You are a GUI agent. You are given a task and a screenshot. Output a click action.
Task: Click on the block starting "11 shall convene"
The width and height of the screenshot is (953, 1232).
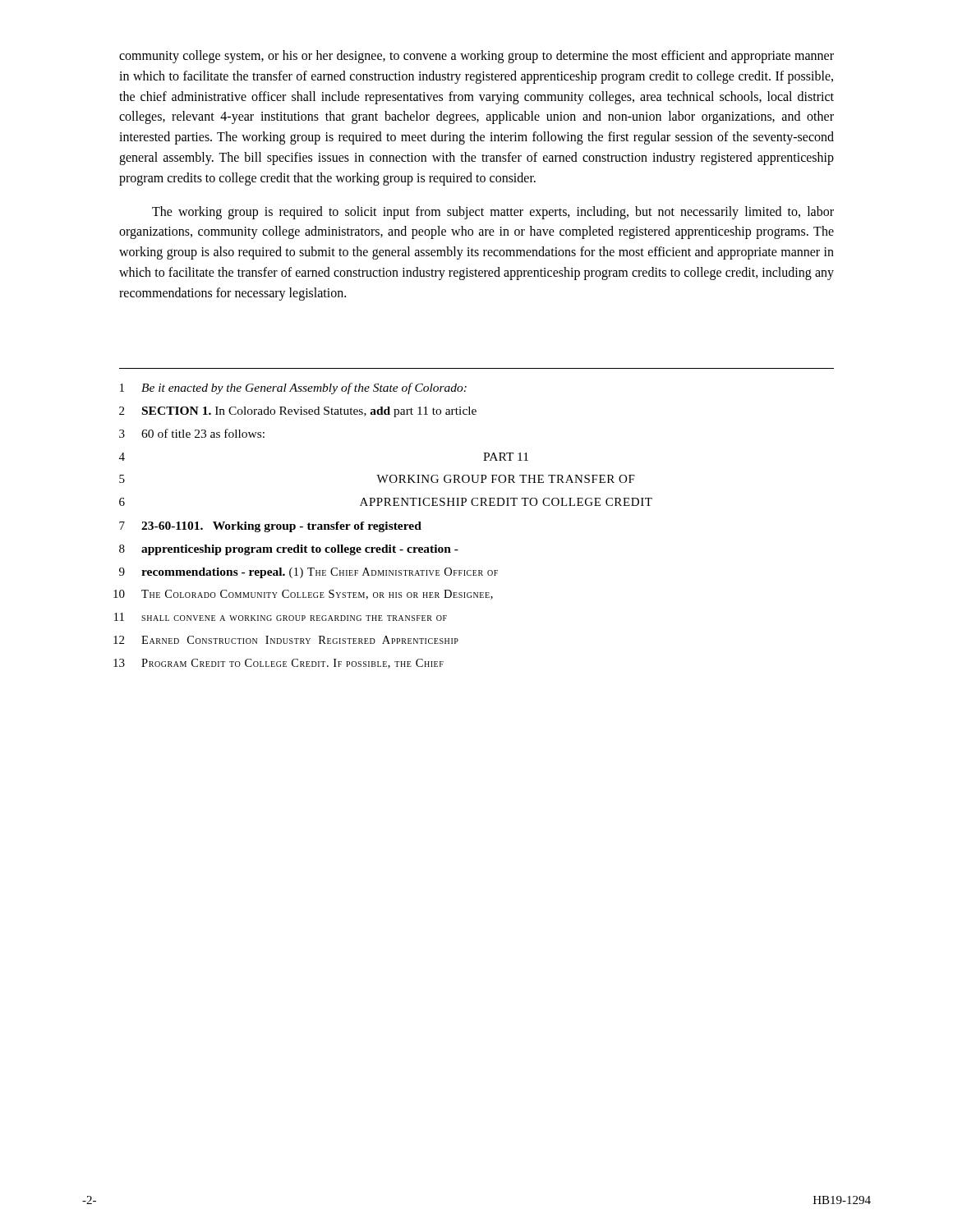pyautogui.click(x=281, y=617)
